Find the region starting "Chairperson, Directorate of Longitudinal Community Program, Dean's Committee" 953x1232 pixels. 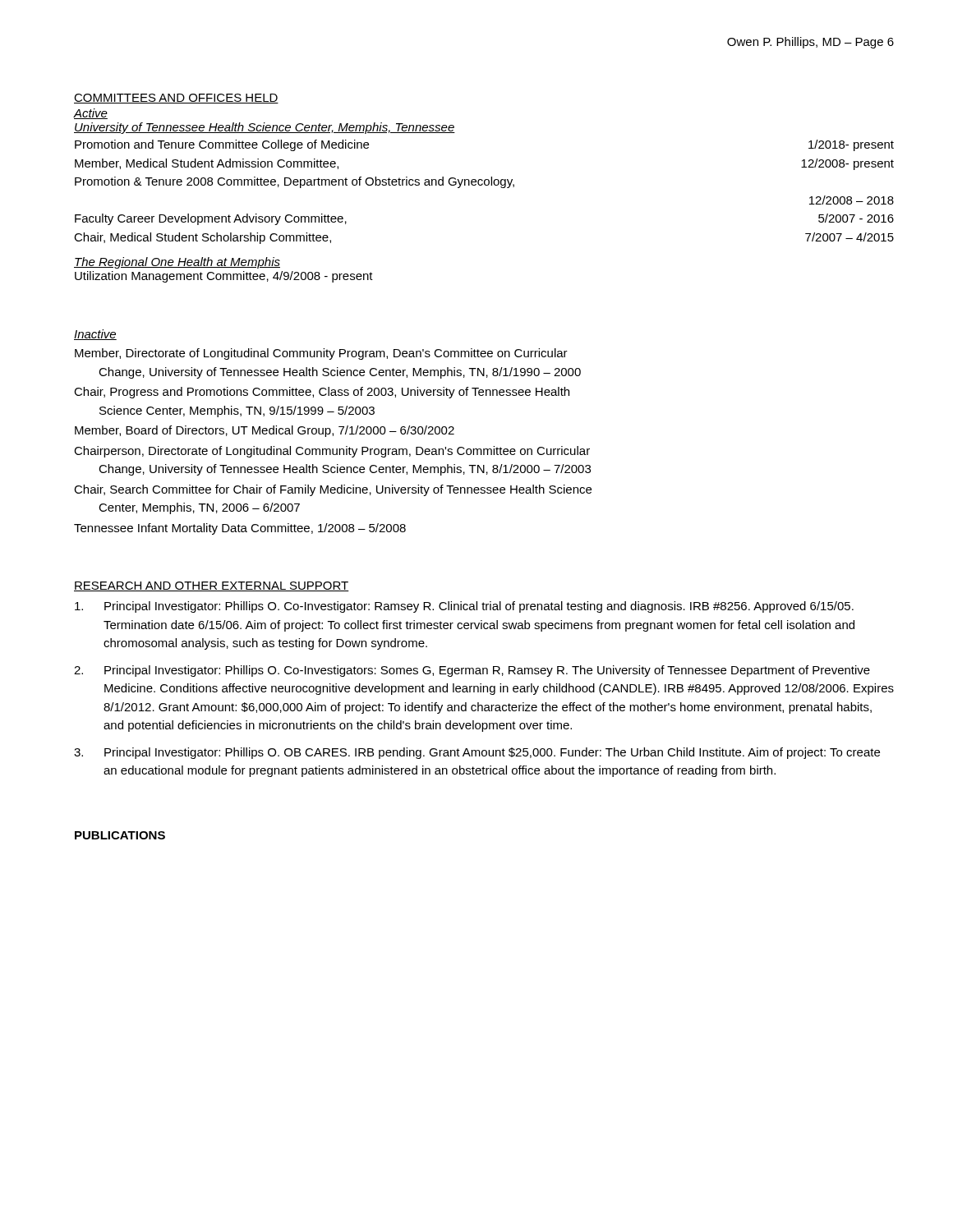click(333, 459)
